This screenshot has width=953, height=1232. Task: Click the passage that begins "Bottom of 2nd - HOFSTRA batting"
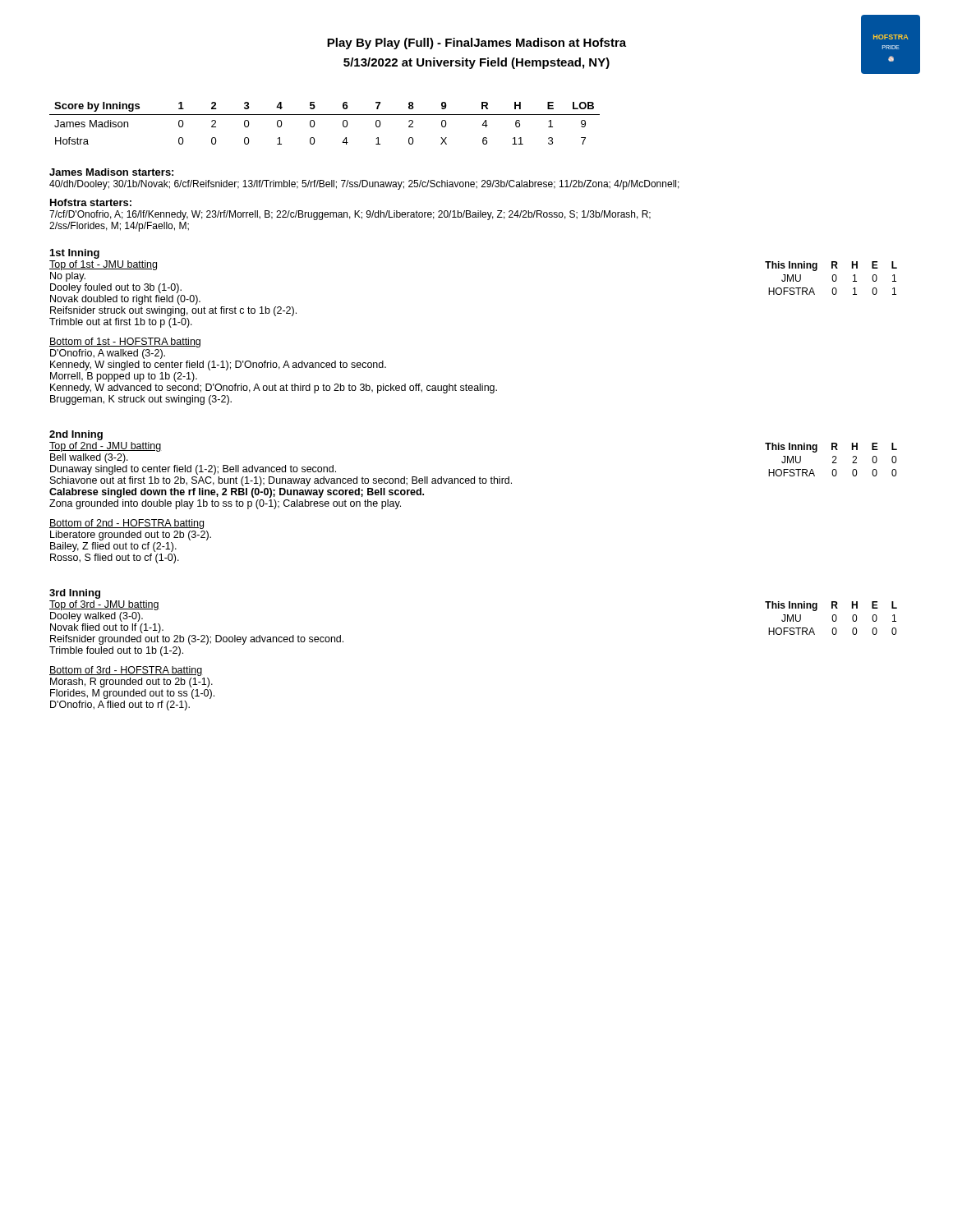[131, 540]
